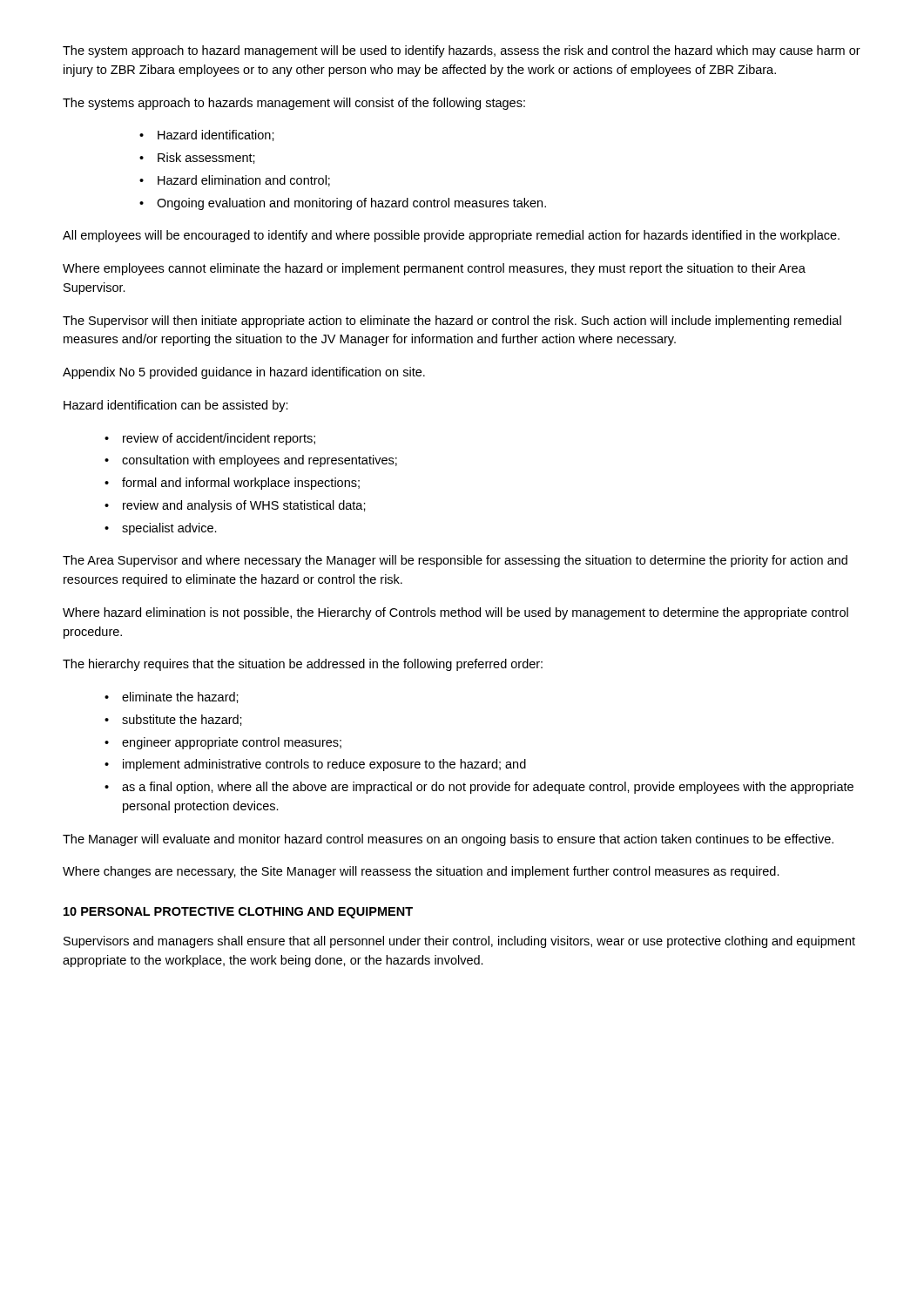This screenshot has width=924, height=1307.
Task: Select the section header containing "10 PERSONAL PROTECTIVE CLOTHING AND EQUIPMENT"
Action: [238, 911]
